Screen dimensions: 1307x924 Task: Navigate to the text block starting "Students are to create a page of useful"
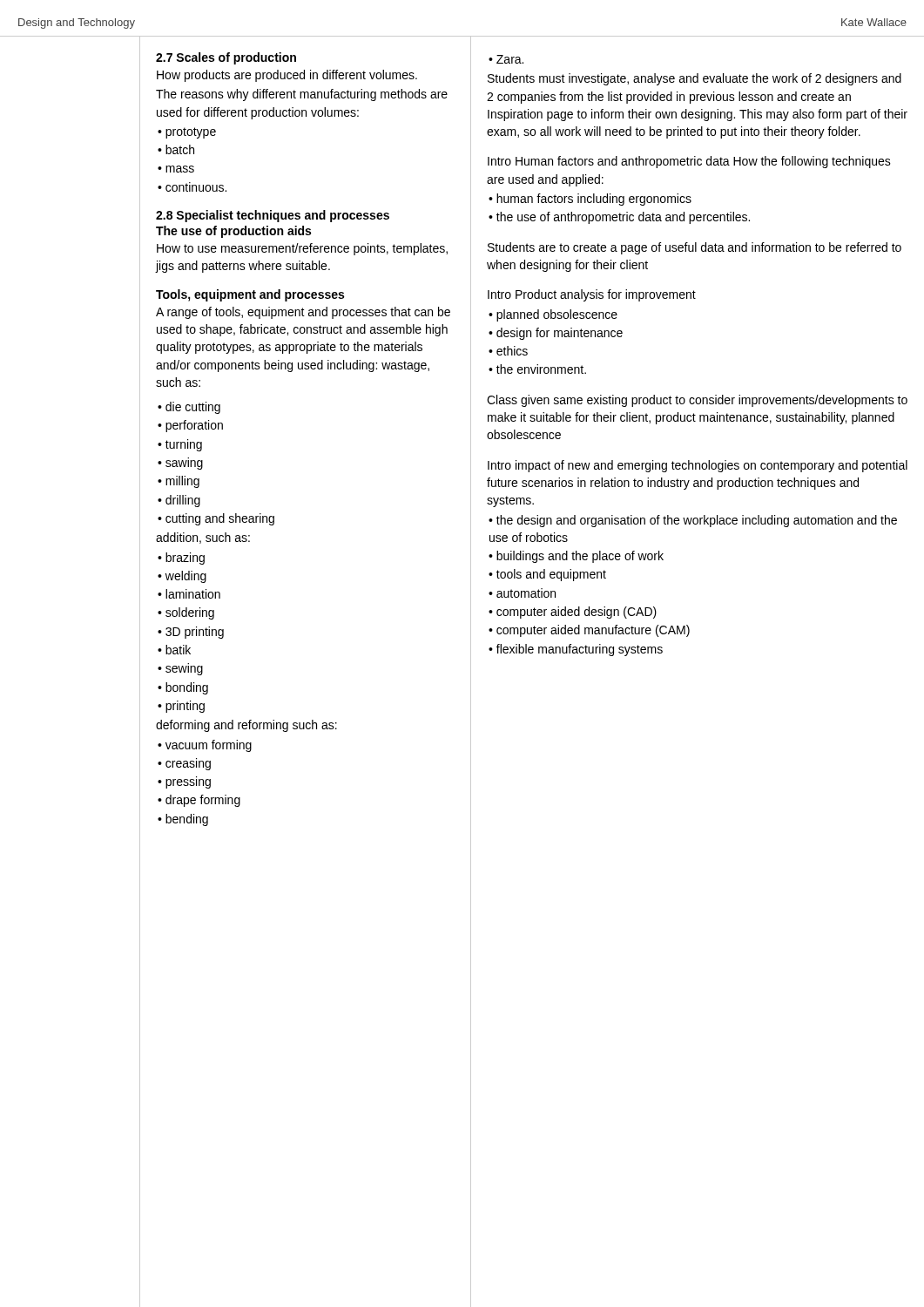pos(694,256)
